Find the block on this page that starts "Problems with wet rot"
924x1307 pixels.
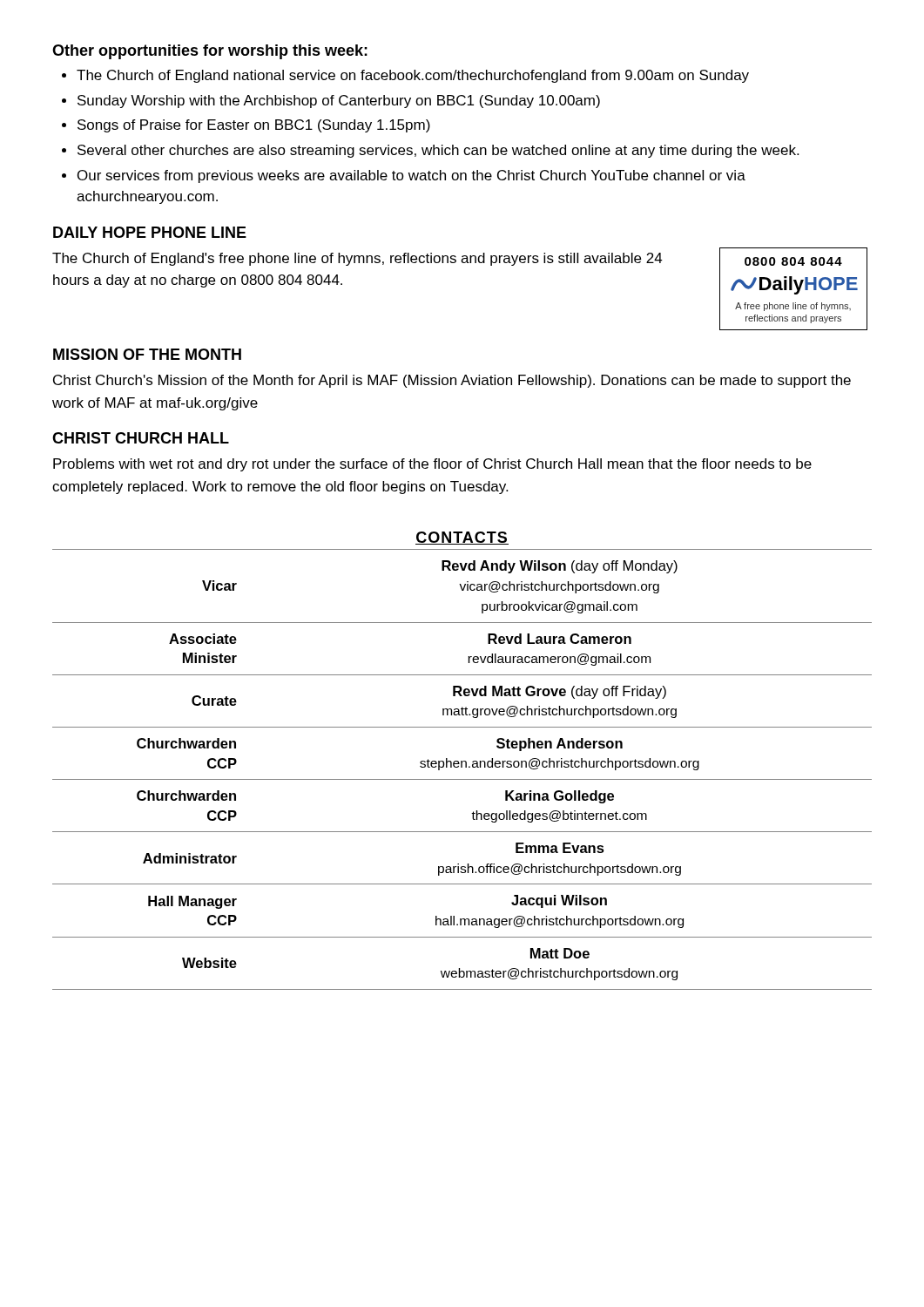(432, 475)
